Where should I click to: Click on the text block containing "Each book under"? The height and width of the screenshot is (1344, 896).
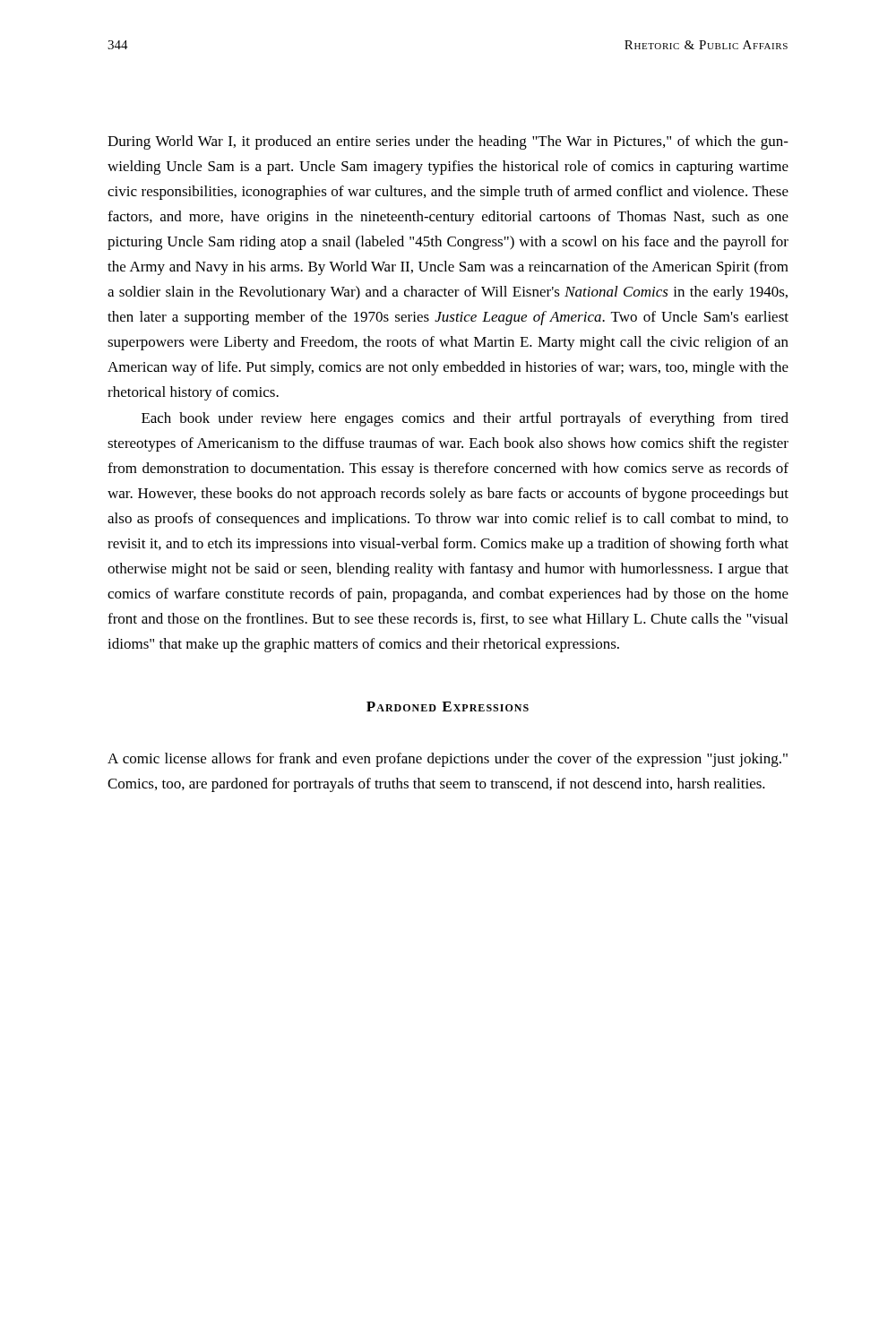tap(448, 531)
